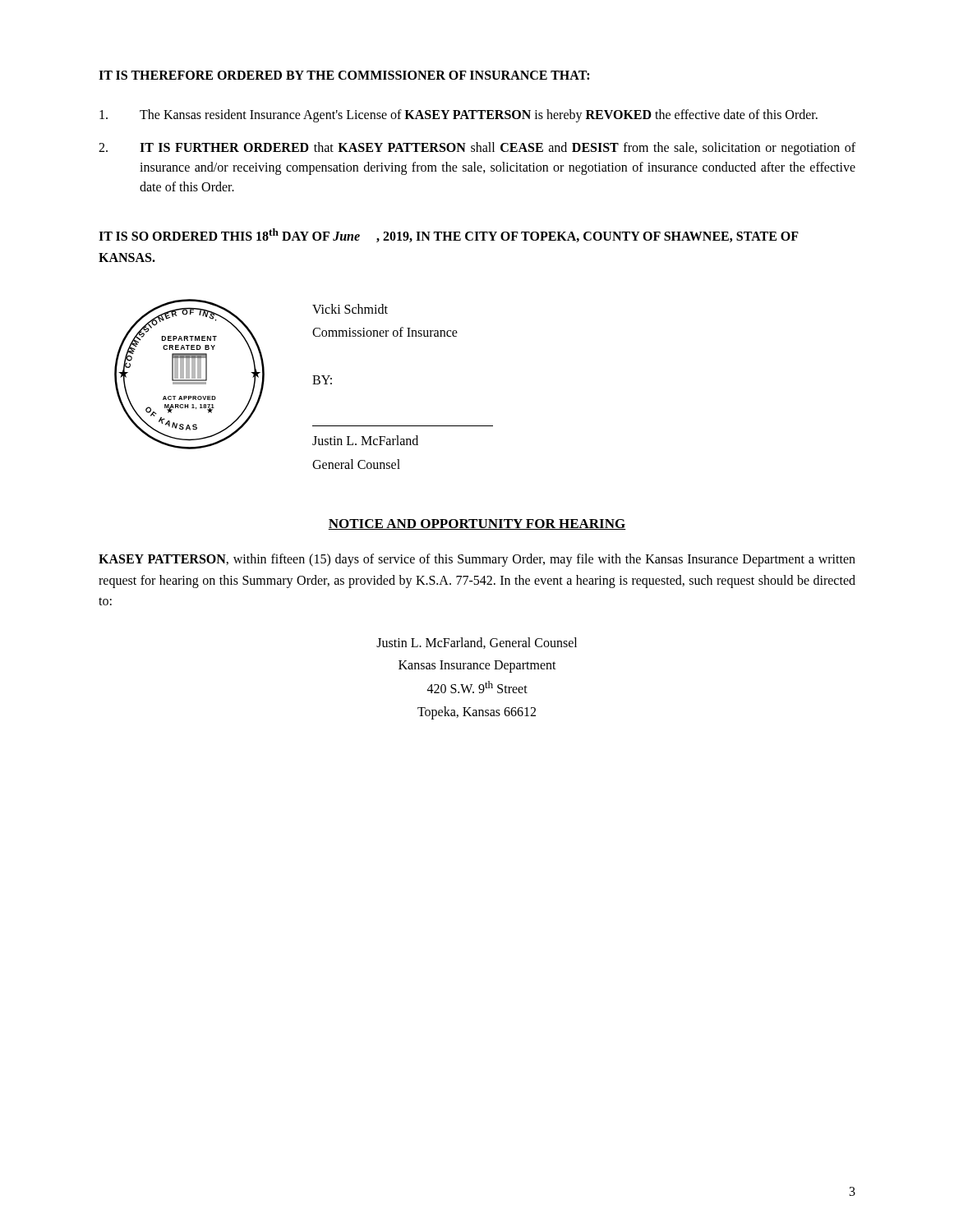Click the passage that begins "IT IS THEREFORE ORDERED BY THE"
The height and width of the screenshot is (1232, 954).
pyautogui.click(x=344, y=75)
